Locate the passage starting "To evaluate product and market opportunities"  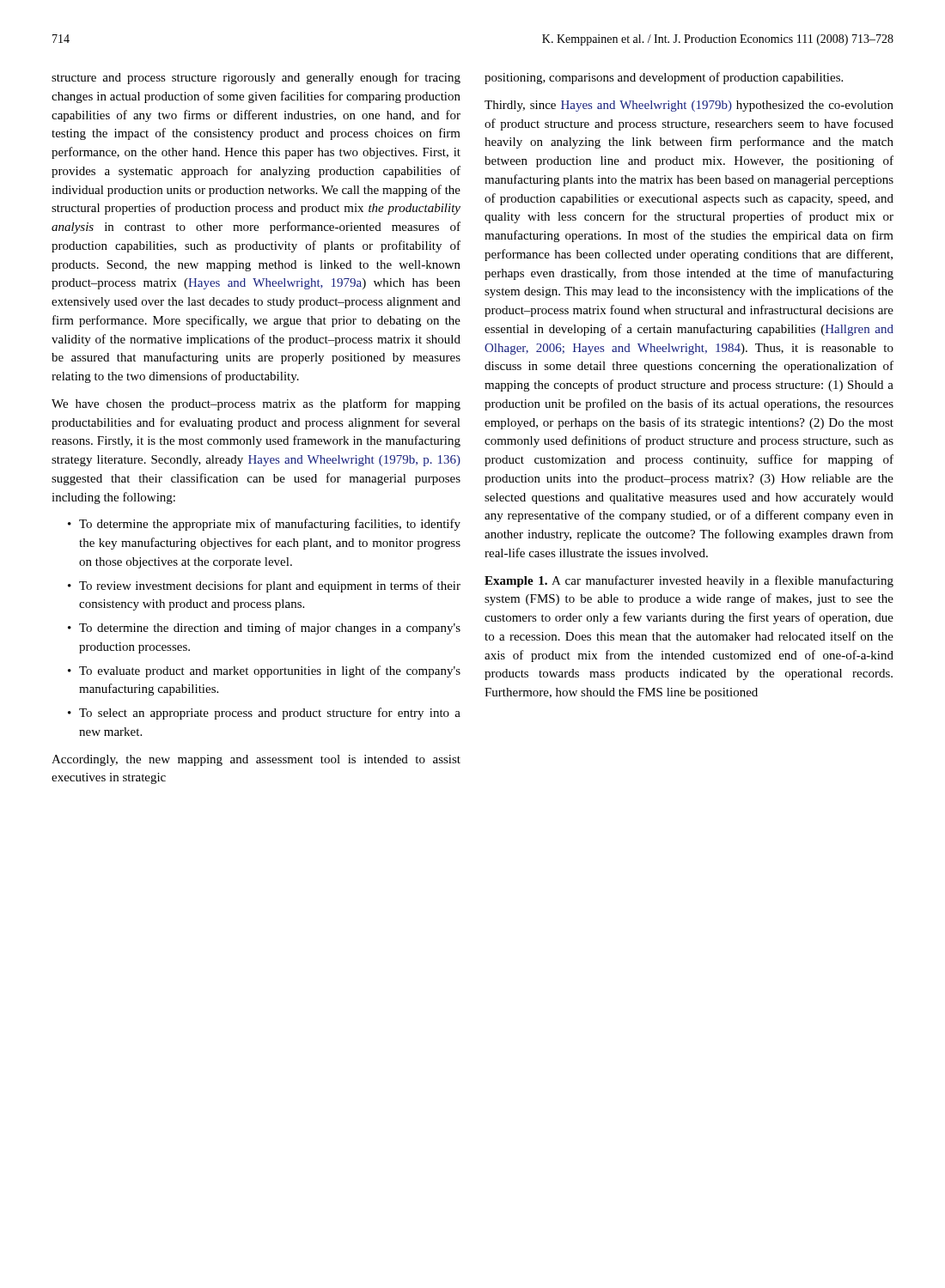[x=264, y=680]
